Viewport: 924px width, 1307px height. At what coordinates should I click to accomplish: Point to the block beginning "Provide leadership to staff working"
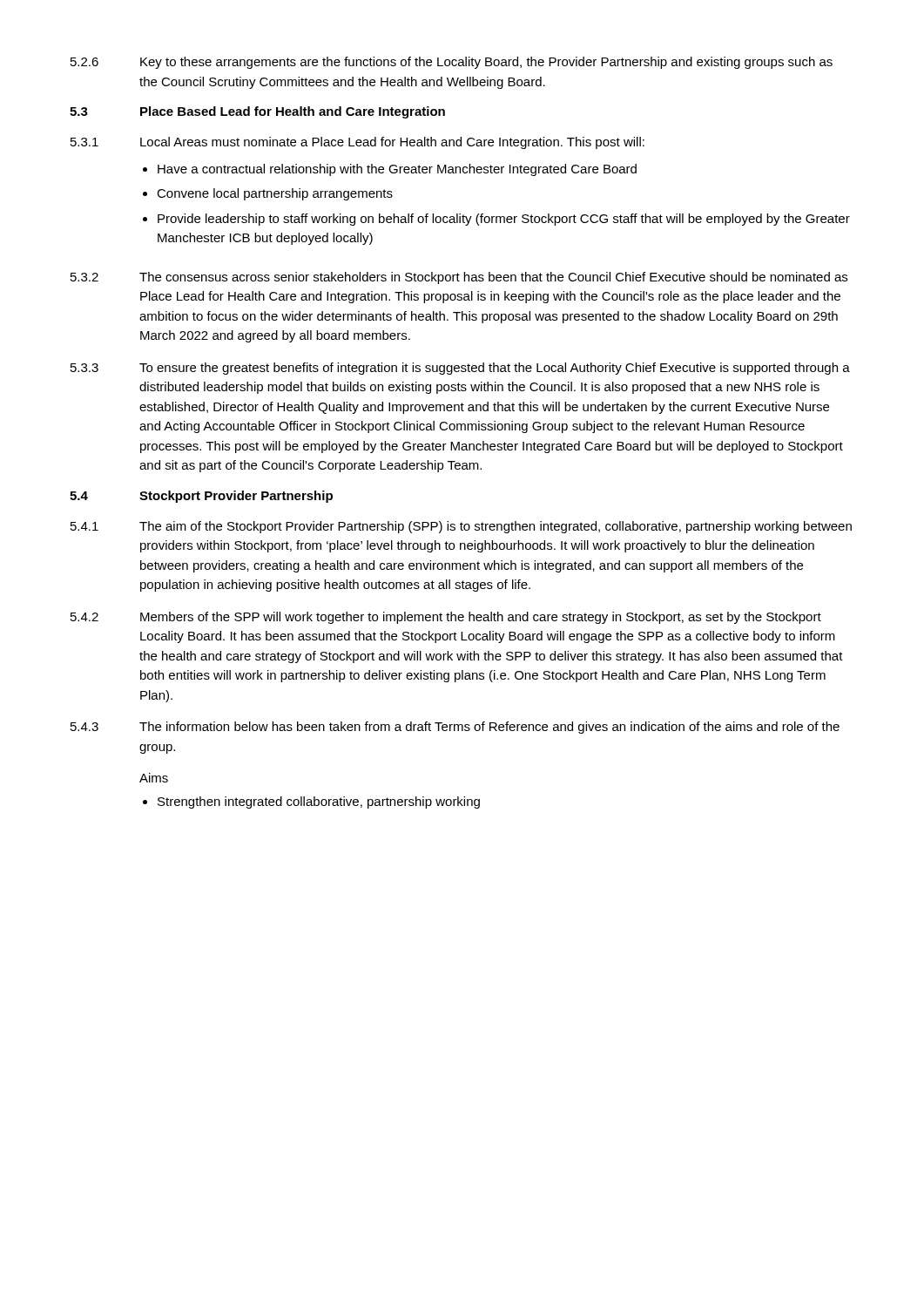click(x=503, y=228)
